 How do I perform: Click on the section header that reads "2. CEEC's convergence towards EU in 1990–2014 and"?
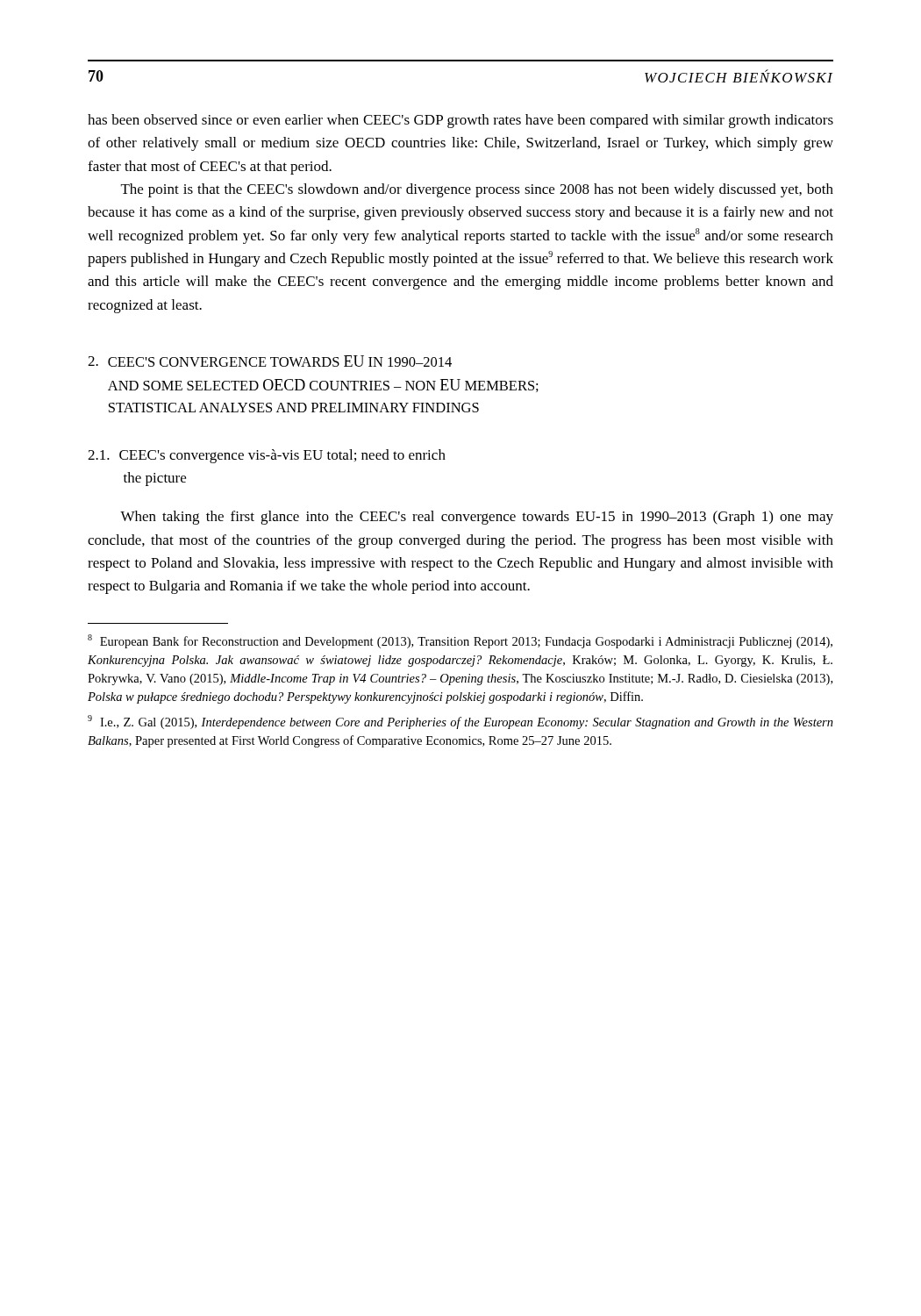pyautogui.click(x=460, y=385)
